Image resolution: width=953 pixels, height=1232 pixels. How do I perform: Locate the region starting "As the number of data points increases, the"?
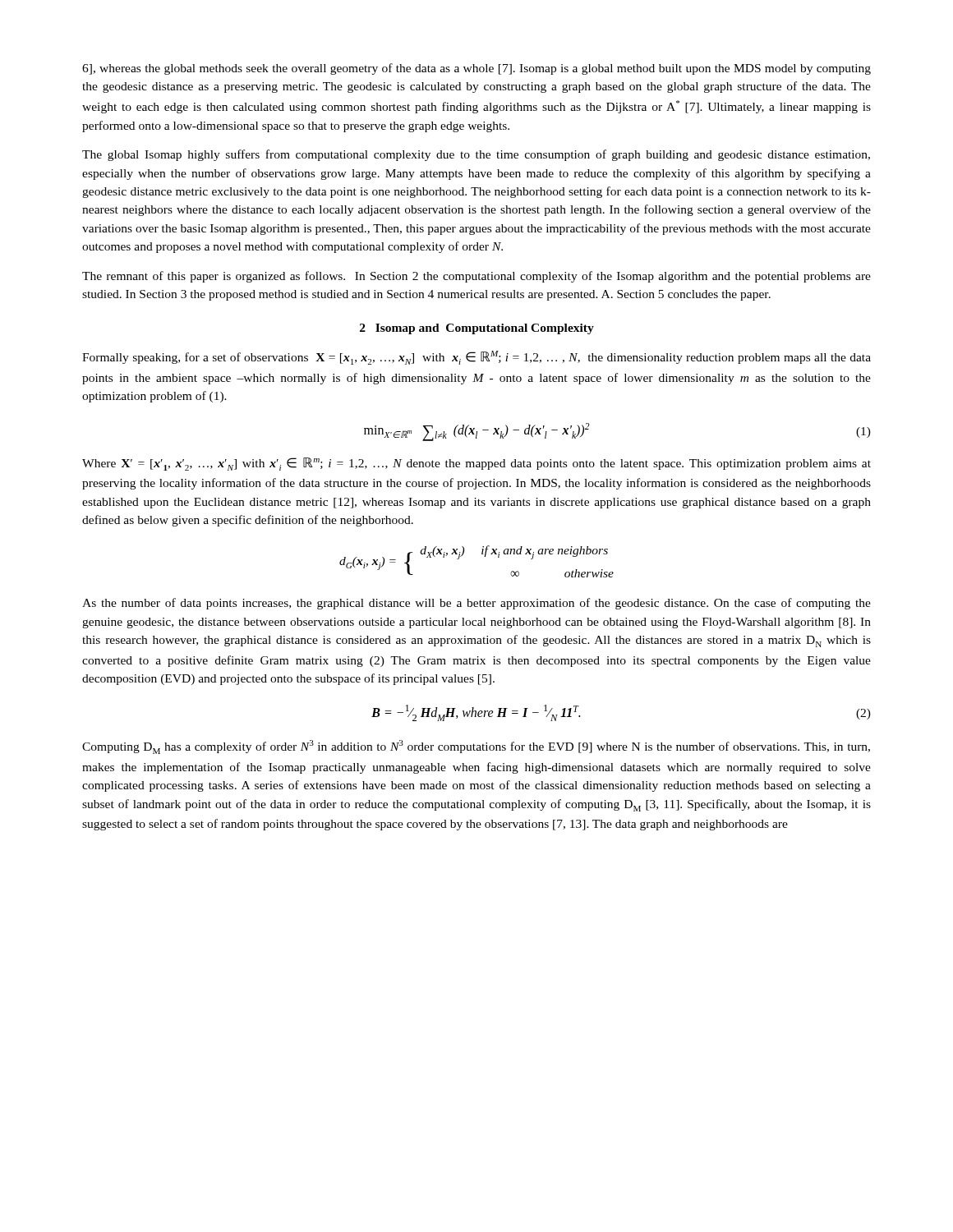pos(476,640)
